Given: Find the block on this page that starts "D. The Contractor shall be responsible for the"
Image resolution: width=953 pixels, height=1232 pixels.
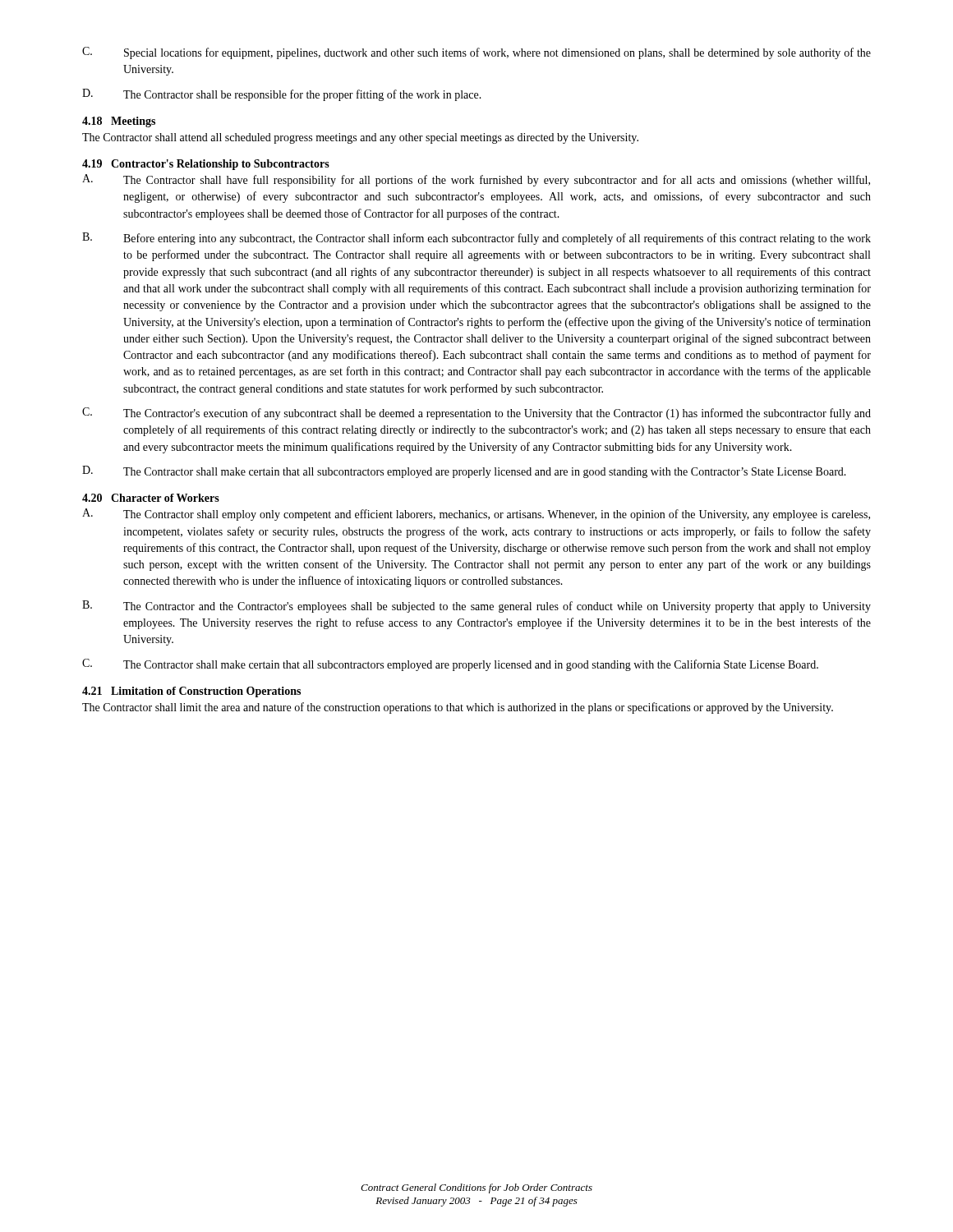Looking at the screenshot, I should point(476,95).
